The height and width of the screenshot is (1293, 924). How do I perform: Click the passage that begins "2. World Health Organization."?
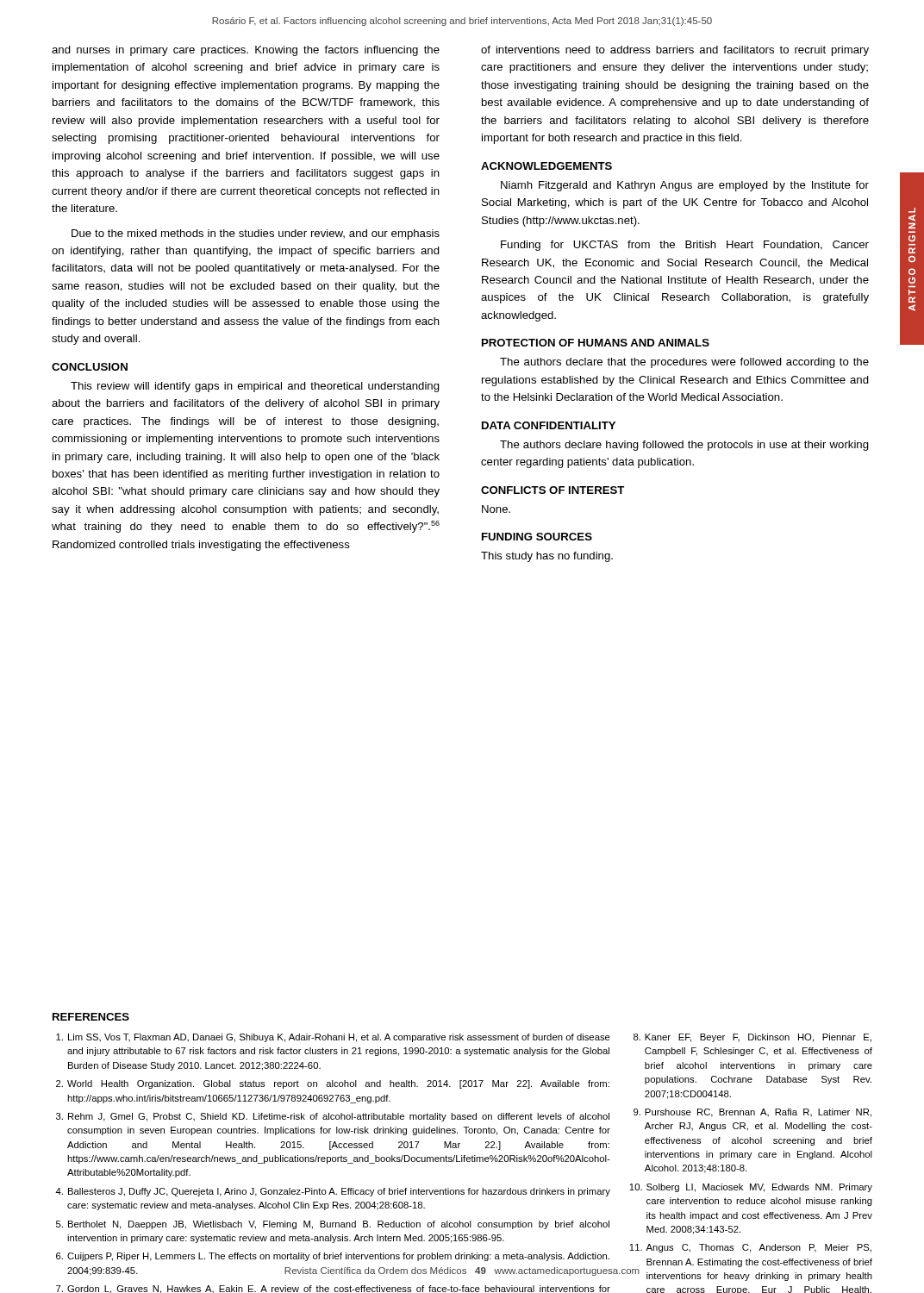[331, 1091]
